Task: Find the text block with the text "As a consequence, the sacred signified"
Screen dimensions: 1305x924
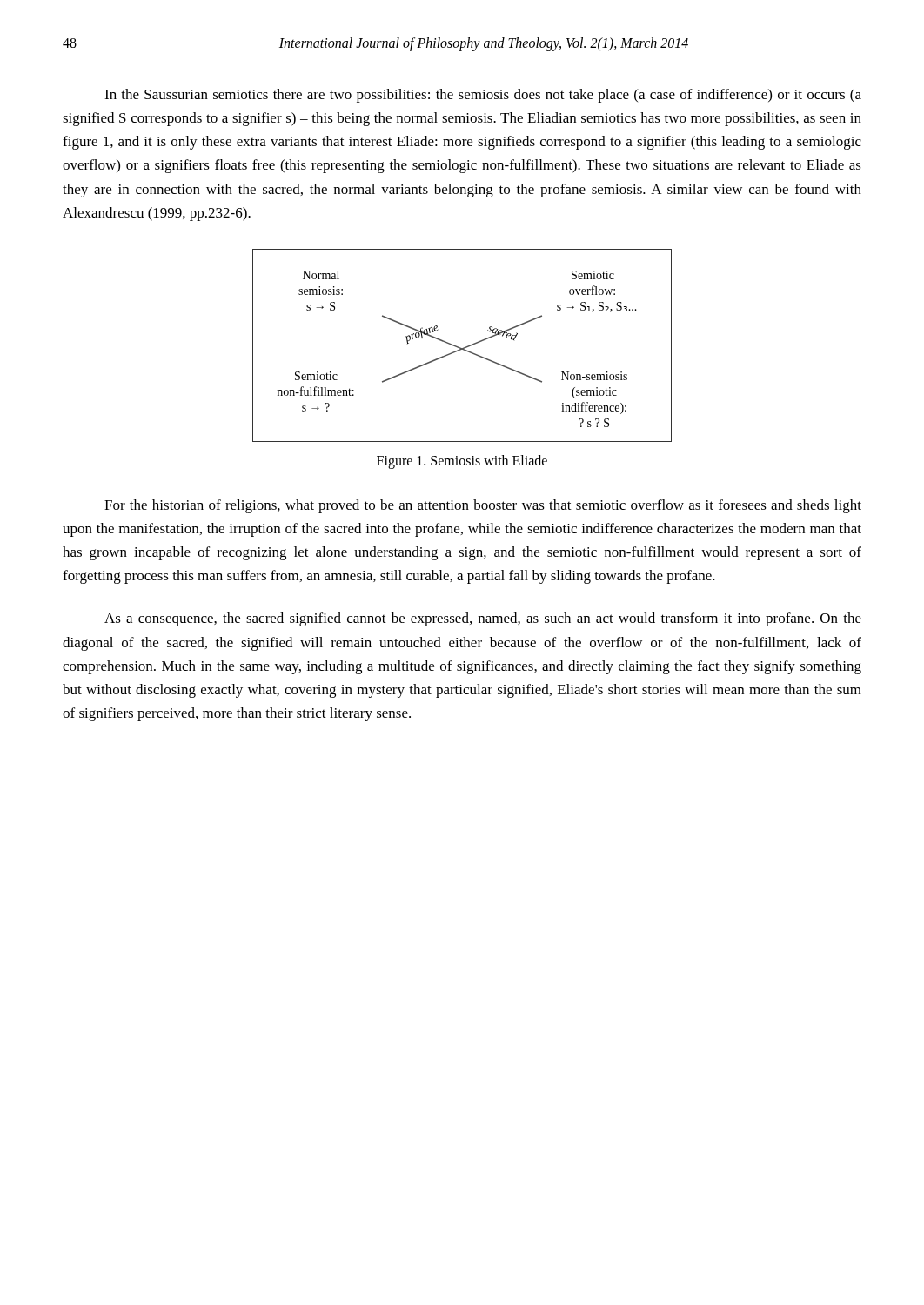Action: [x=462, y=666]
